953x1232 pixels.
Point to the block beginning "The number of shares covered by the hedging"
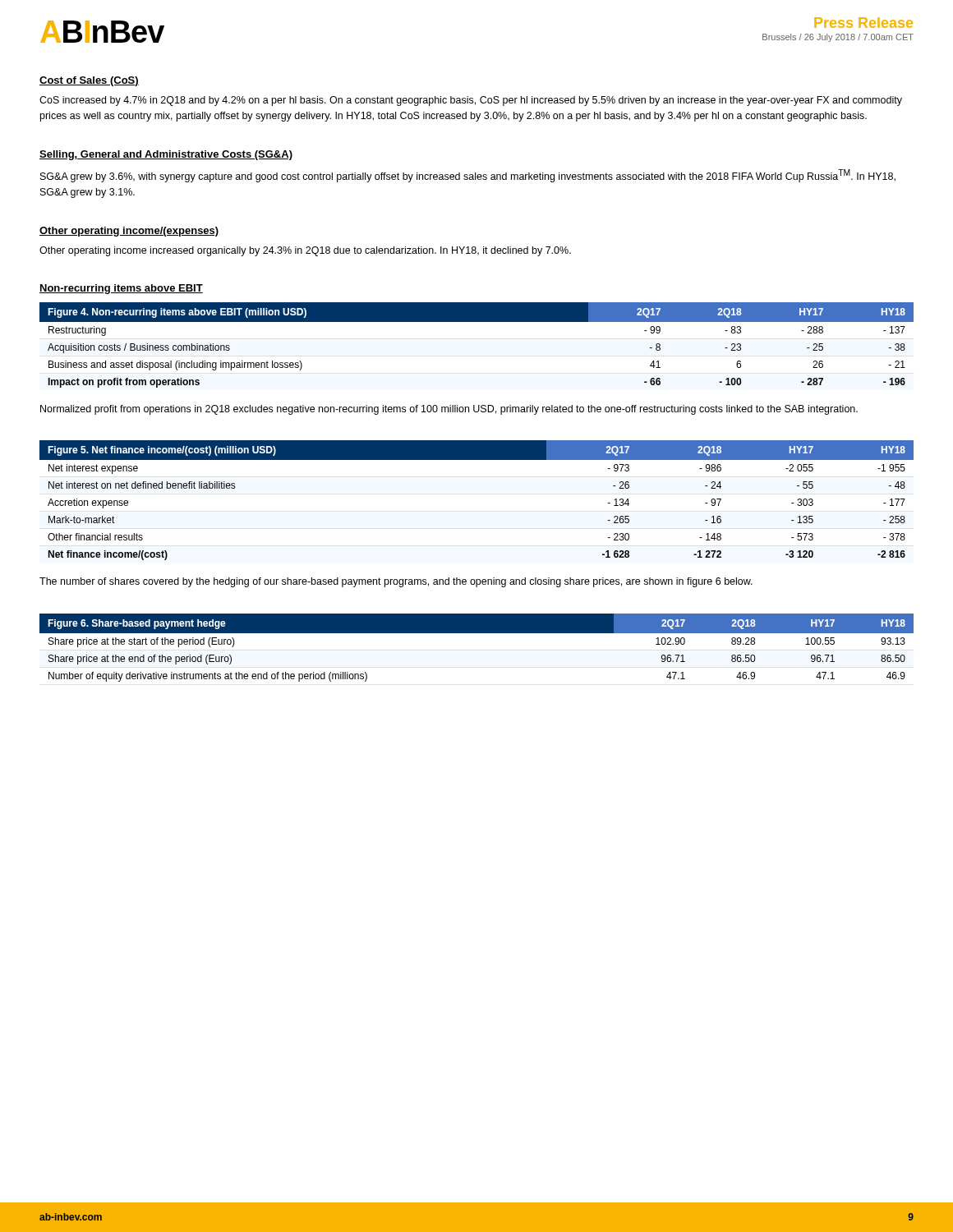[396, 582]
